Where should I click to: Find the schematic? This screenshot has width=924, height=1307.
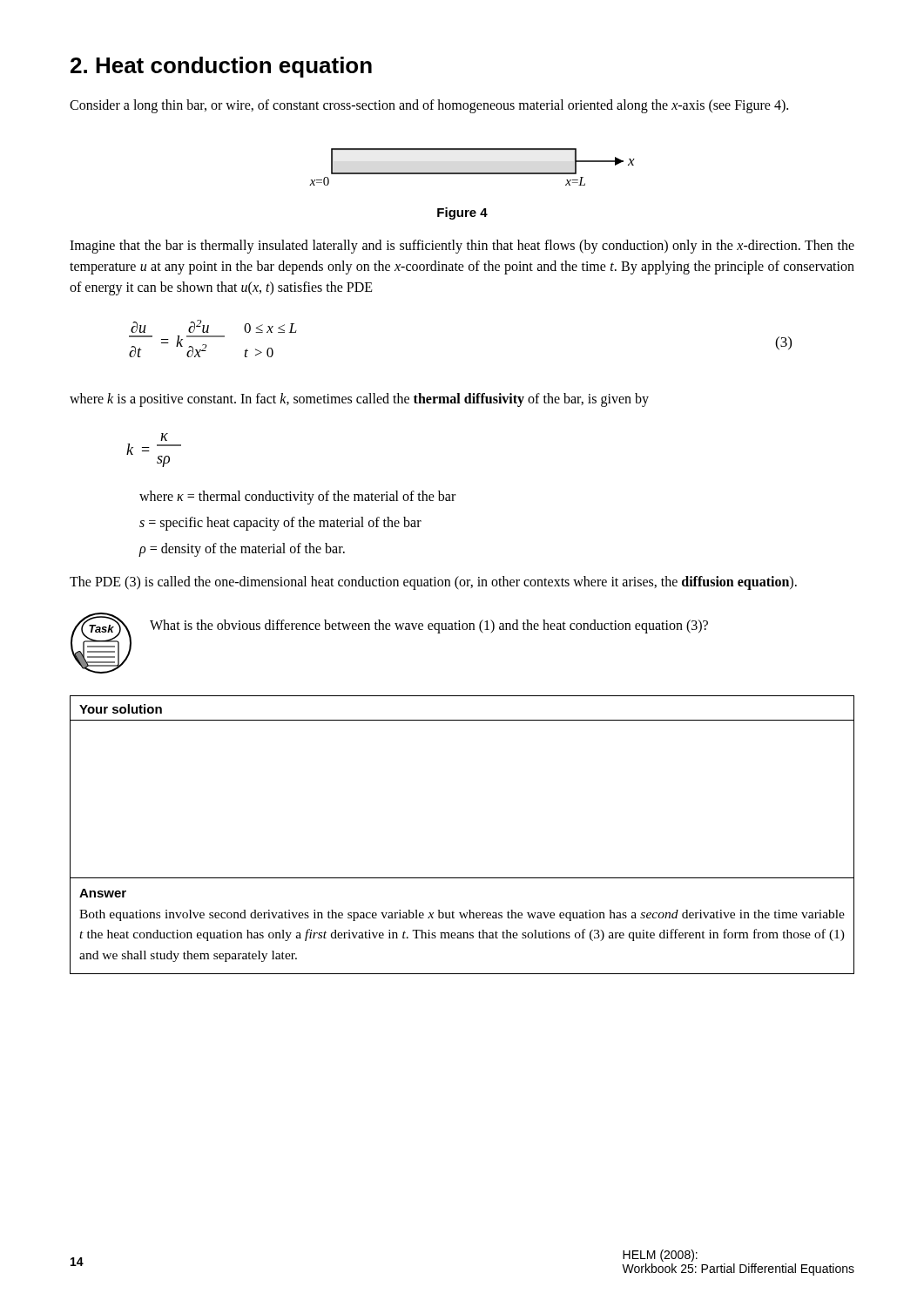pos(462,166)
